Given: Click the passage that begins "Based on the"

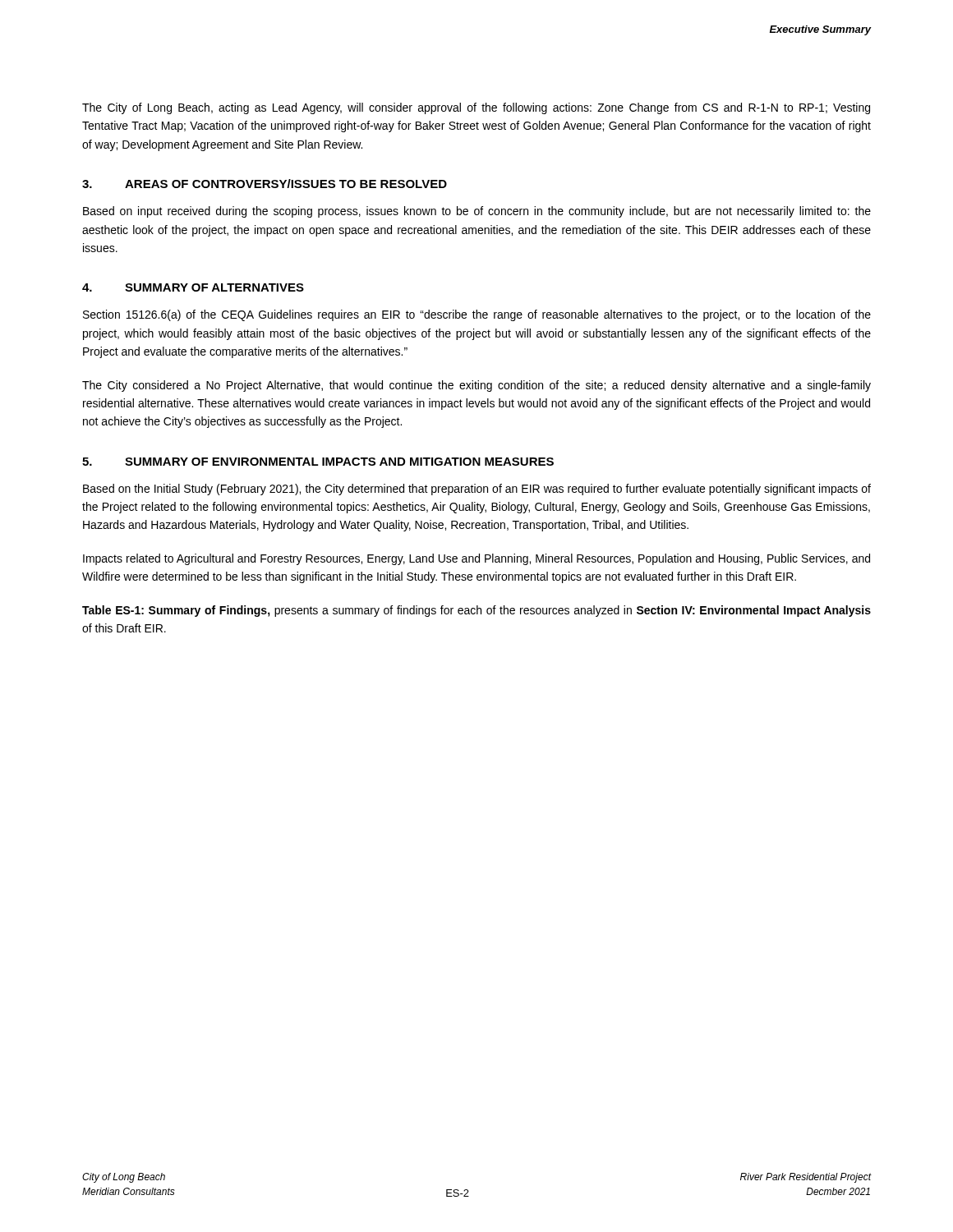Looking at the screenshot, I should (x=476, y=507).
